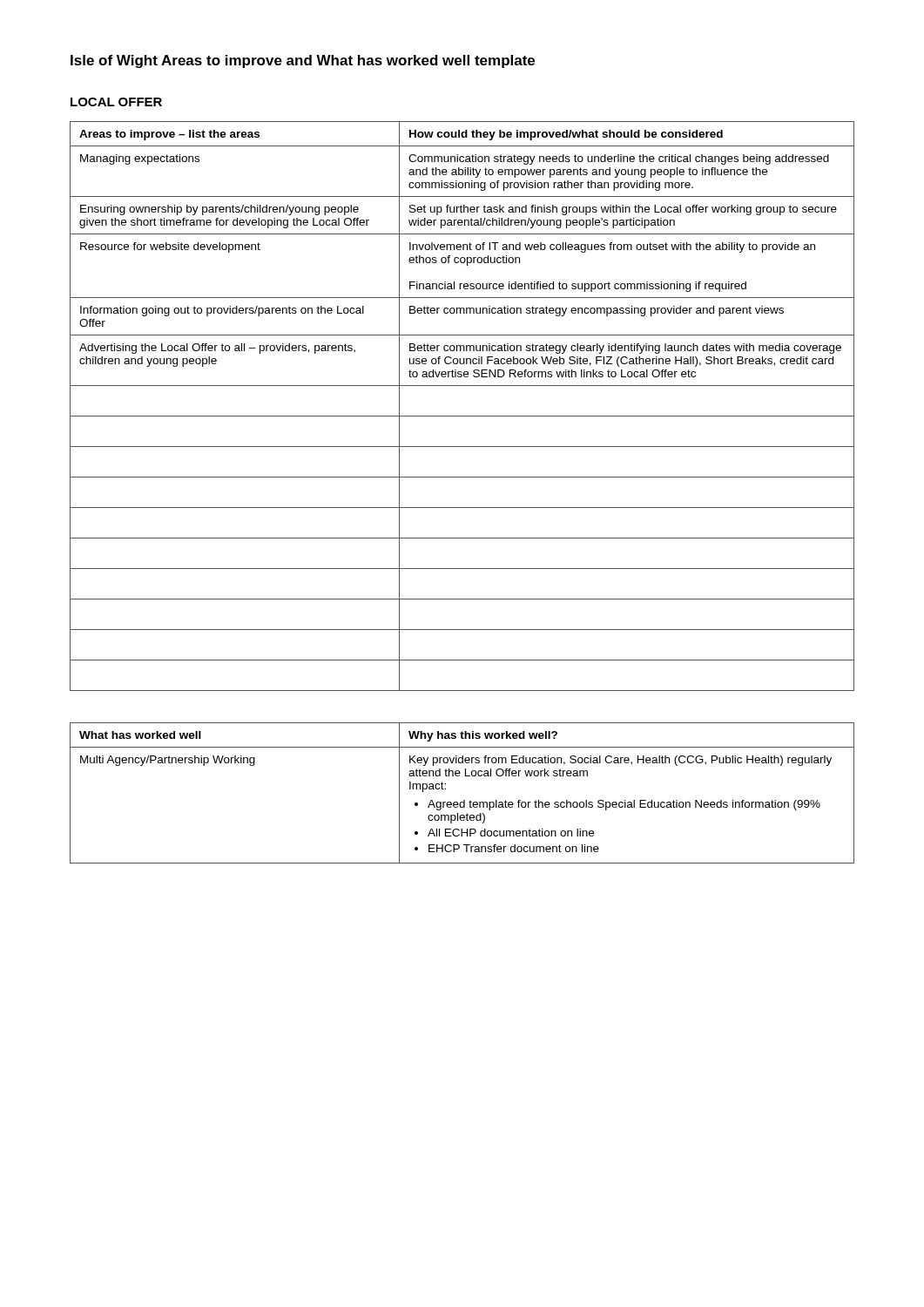This screenshot has width=924, height=1307.
Task: Find the section header
Action: (116, 101)
